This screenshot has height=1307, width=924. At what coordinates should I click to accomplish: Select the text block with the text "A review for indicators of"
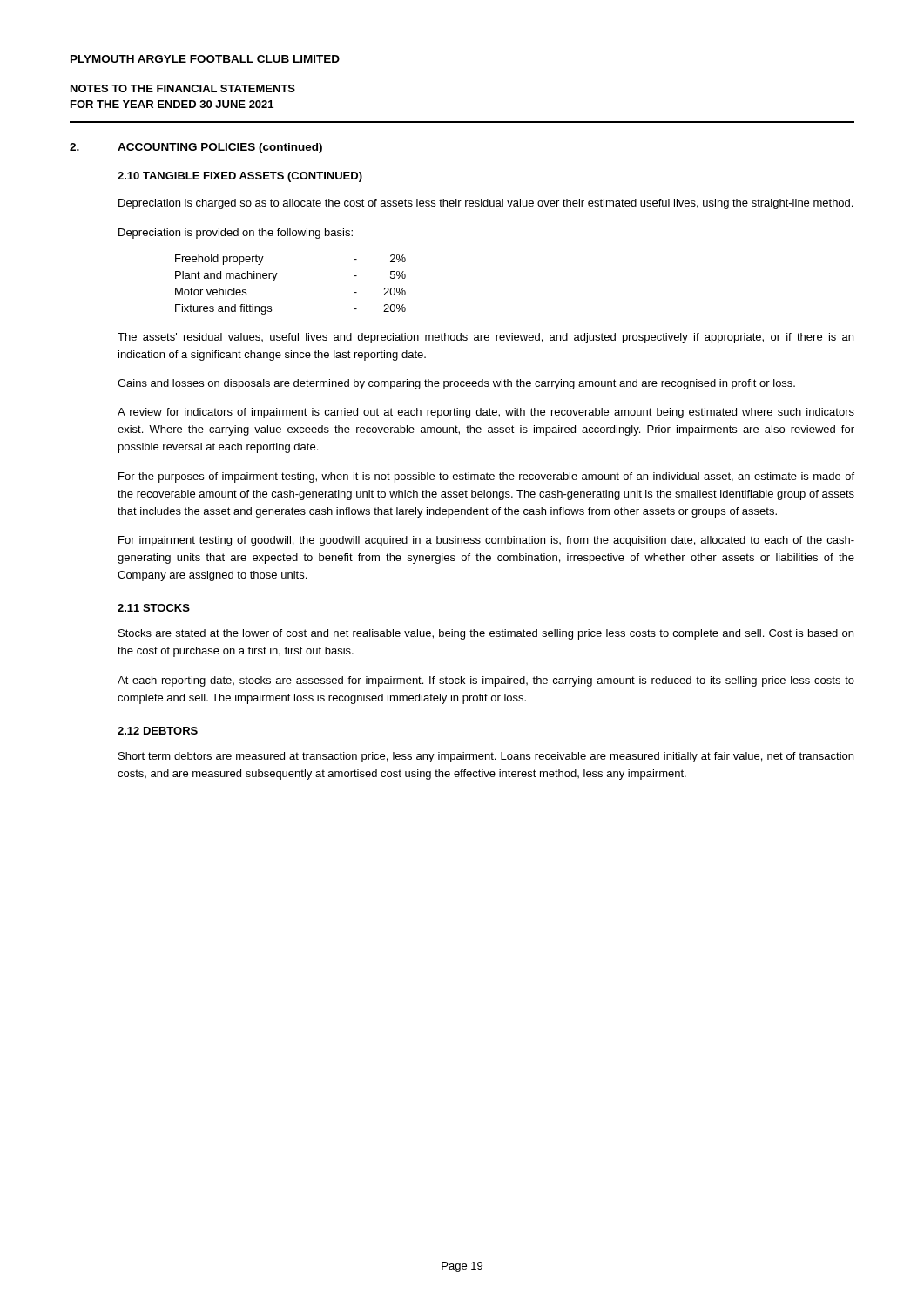[486, 429]
